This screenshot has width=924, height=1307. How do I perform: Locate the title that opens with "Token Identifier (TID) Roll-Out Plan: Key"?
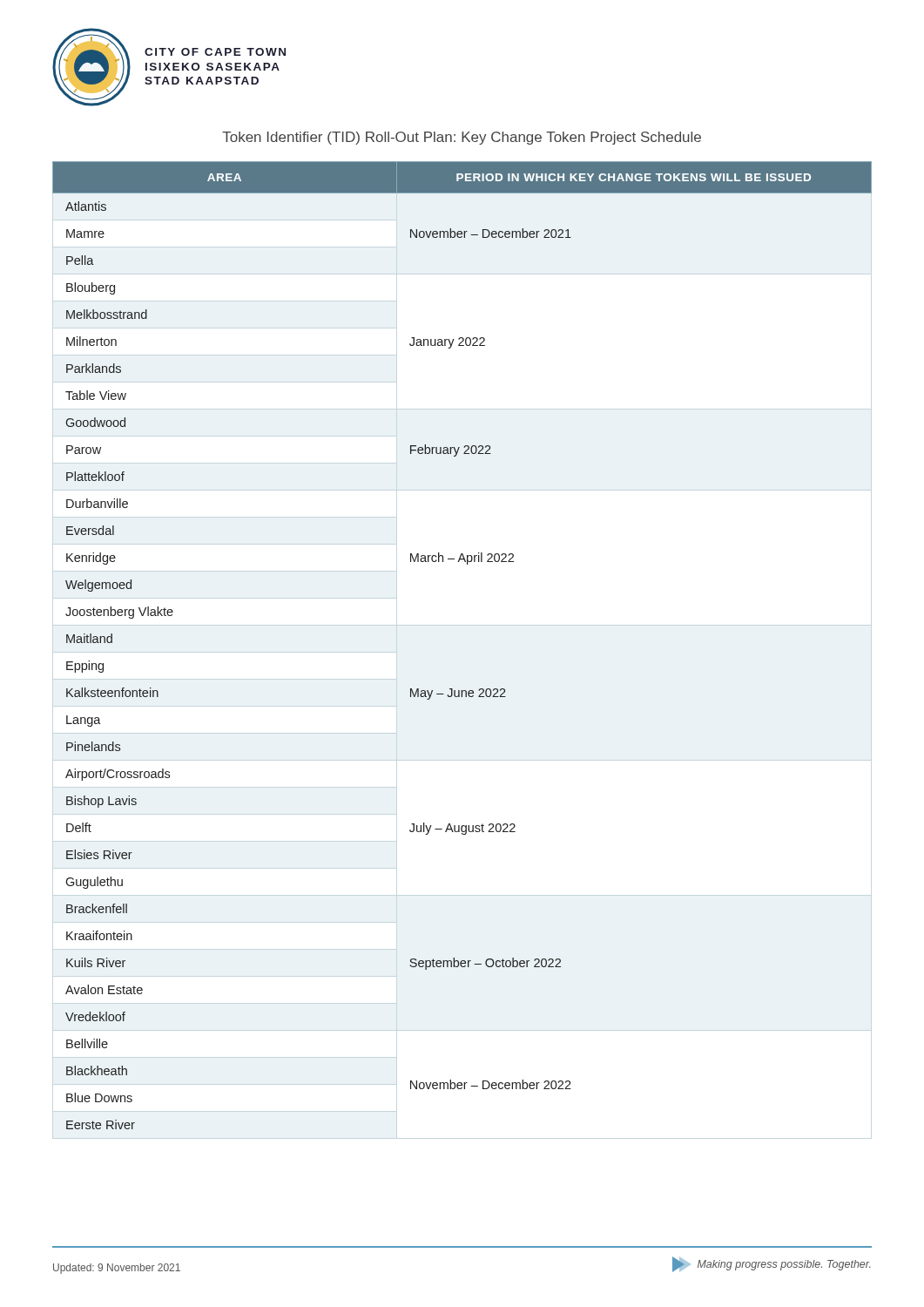point(462,137)
